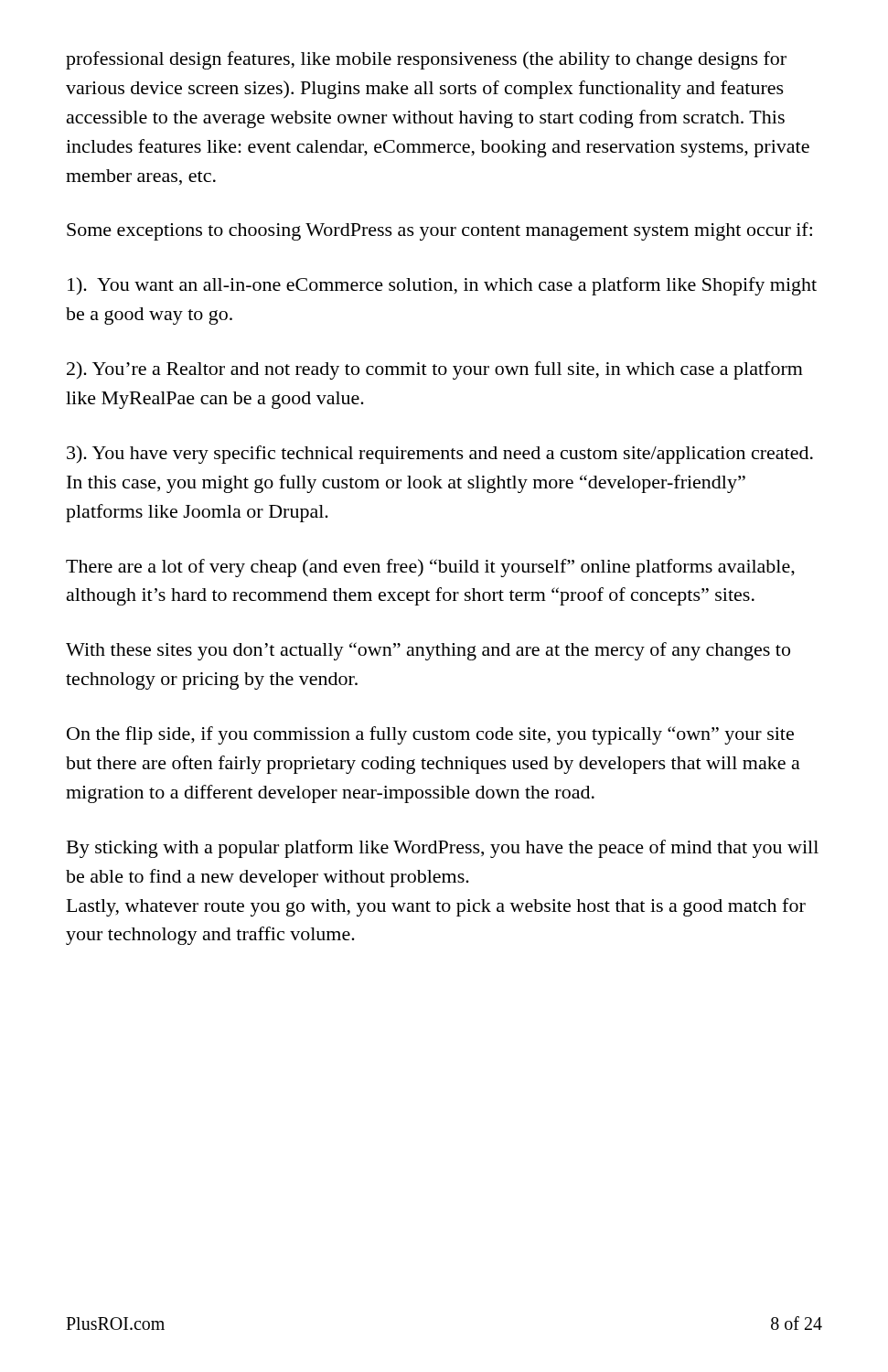Find the text block containing "Some exceptions to choosing WordPress as"
The width and height of the screenshot is (888, 1372).
pyautogui.click(x=440, y=230)
